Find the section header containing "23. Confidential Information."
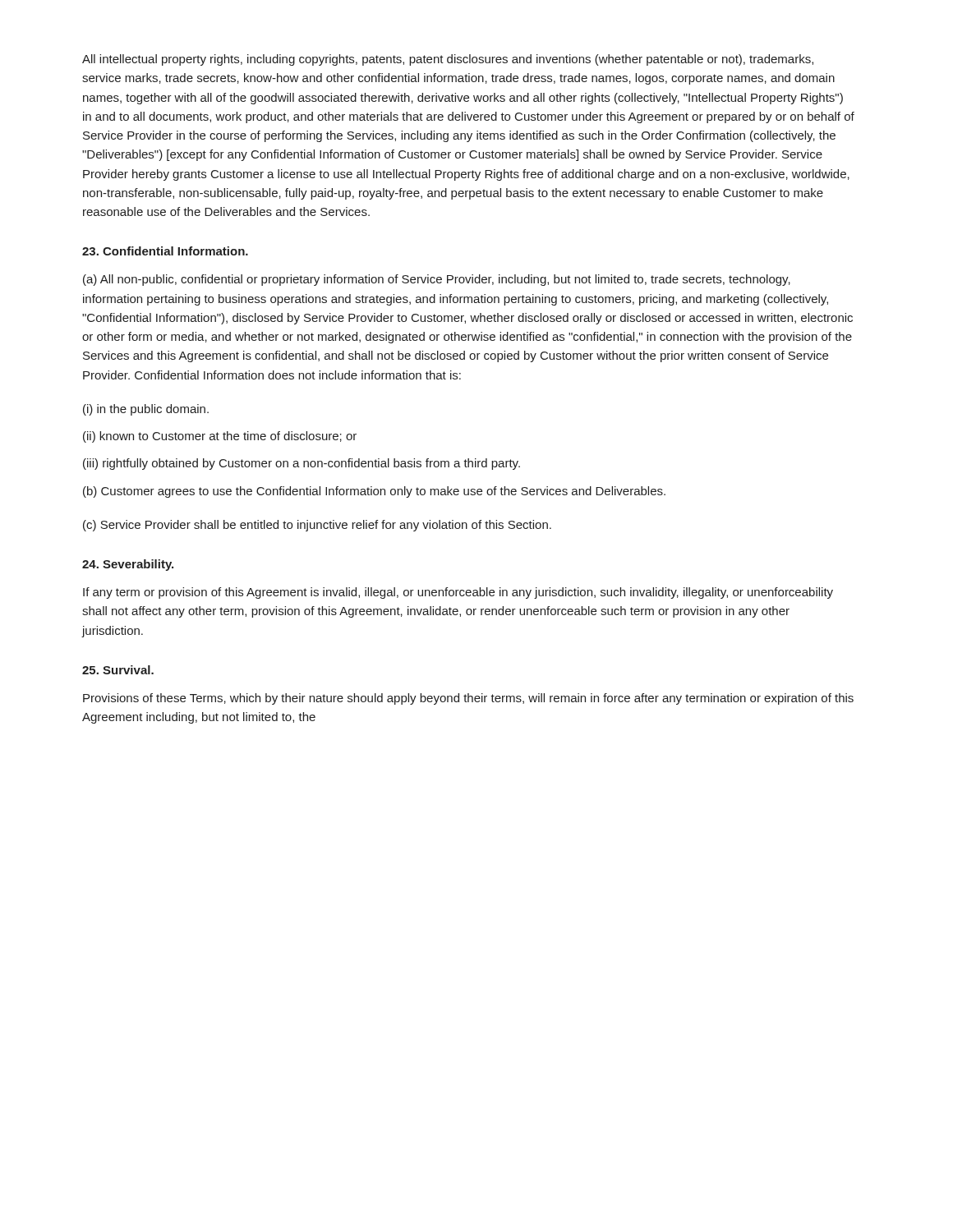Viewport: 953px width, 1232px height. [x=165, y=251]
